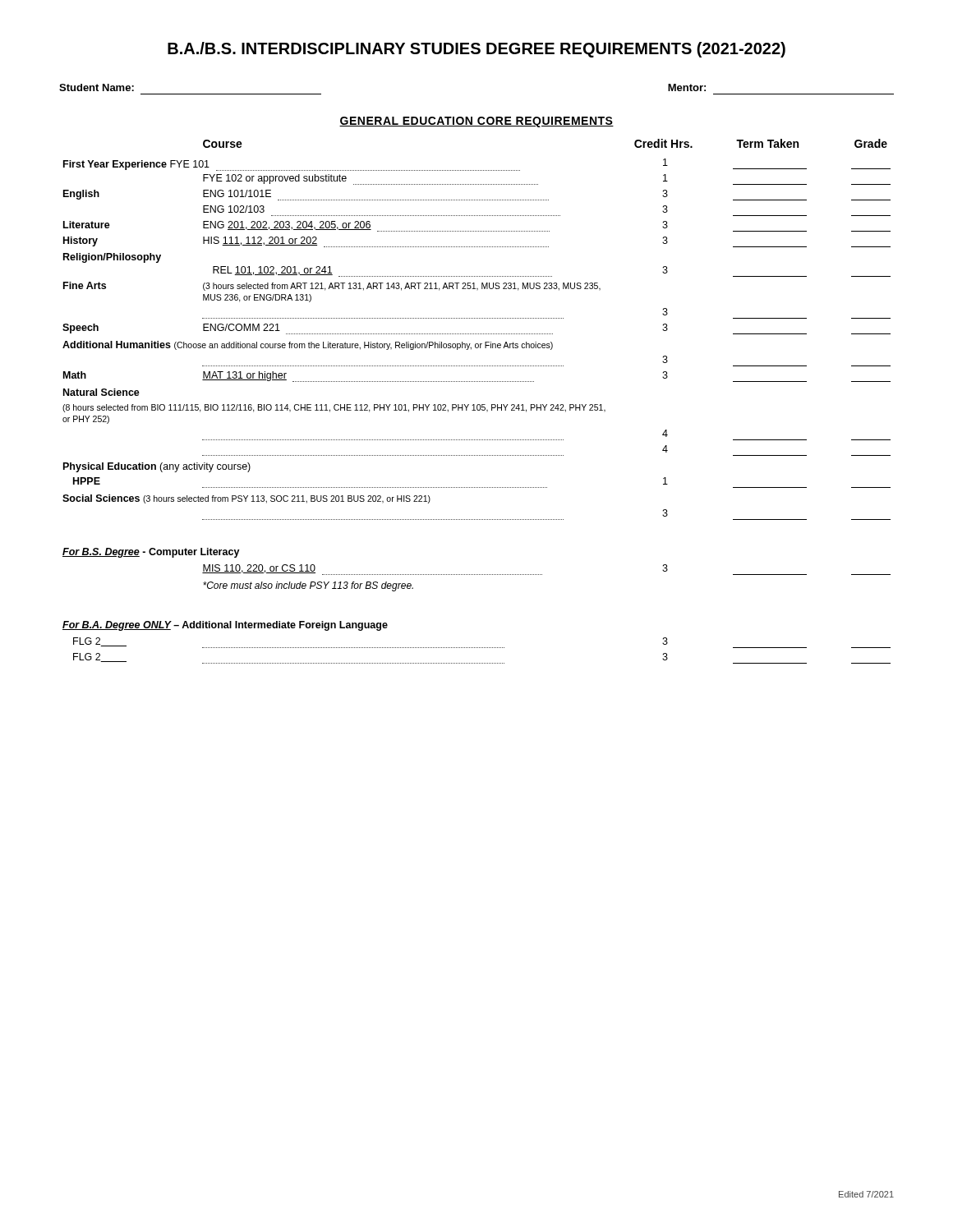Point to the text block starting "Student Name: Mentor:"
Viewport: 953px width, 1232px height.
click(x=97, y=87)
